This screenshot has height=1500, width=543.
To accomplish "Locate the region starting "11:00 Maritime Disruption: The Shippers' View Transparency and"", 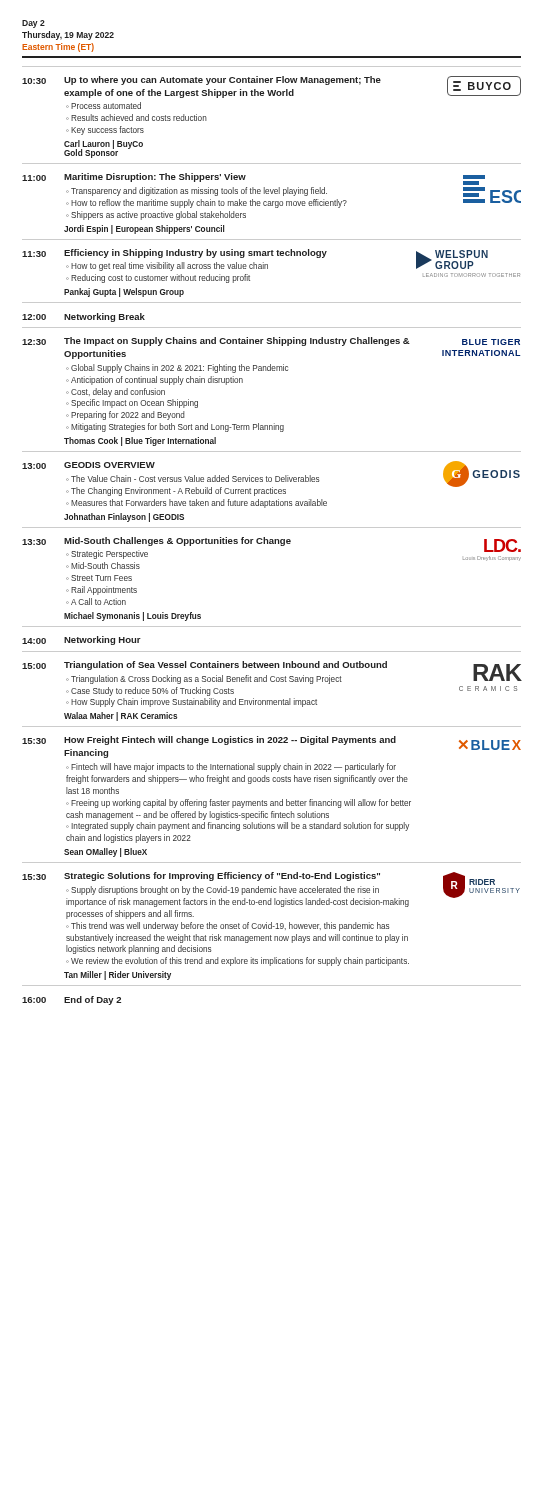I will point(272,202).
